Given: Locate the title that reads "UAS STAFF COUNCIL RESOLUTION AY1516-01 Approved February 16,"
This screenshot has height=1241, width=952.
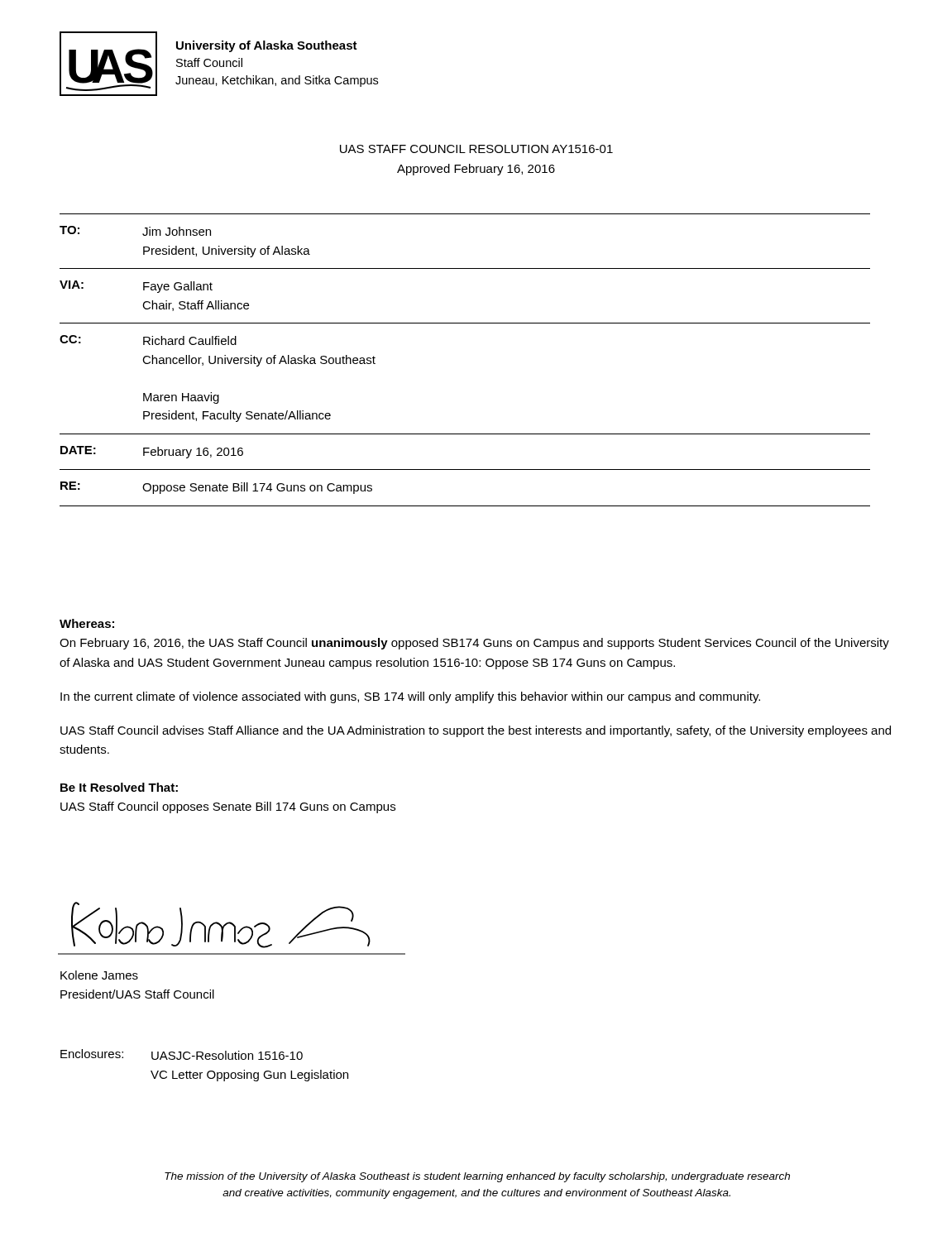Looking at the screenshot, I should click(x=476, y=158).
